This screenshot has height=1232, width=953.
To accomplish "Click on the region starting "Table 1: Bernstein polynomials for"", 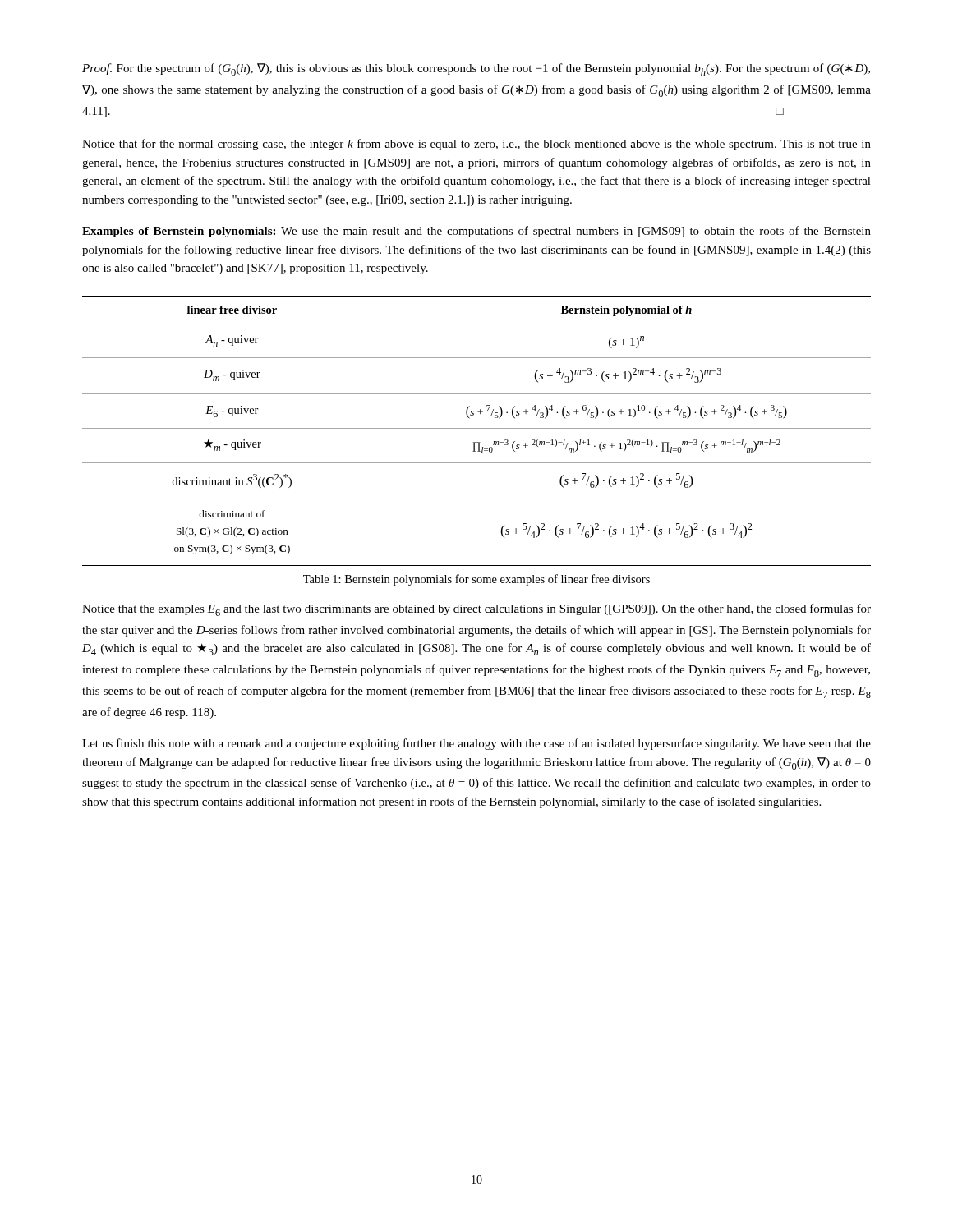I will (476, 579).
